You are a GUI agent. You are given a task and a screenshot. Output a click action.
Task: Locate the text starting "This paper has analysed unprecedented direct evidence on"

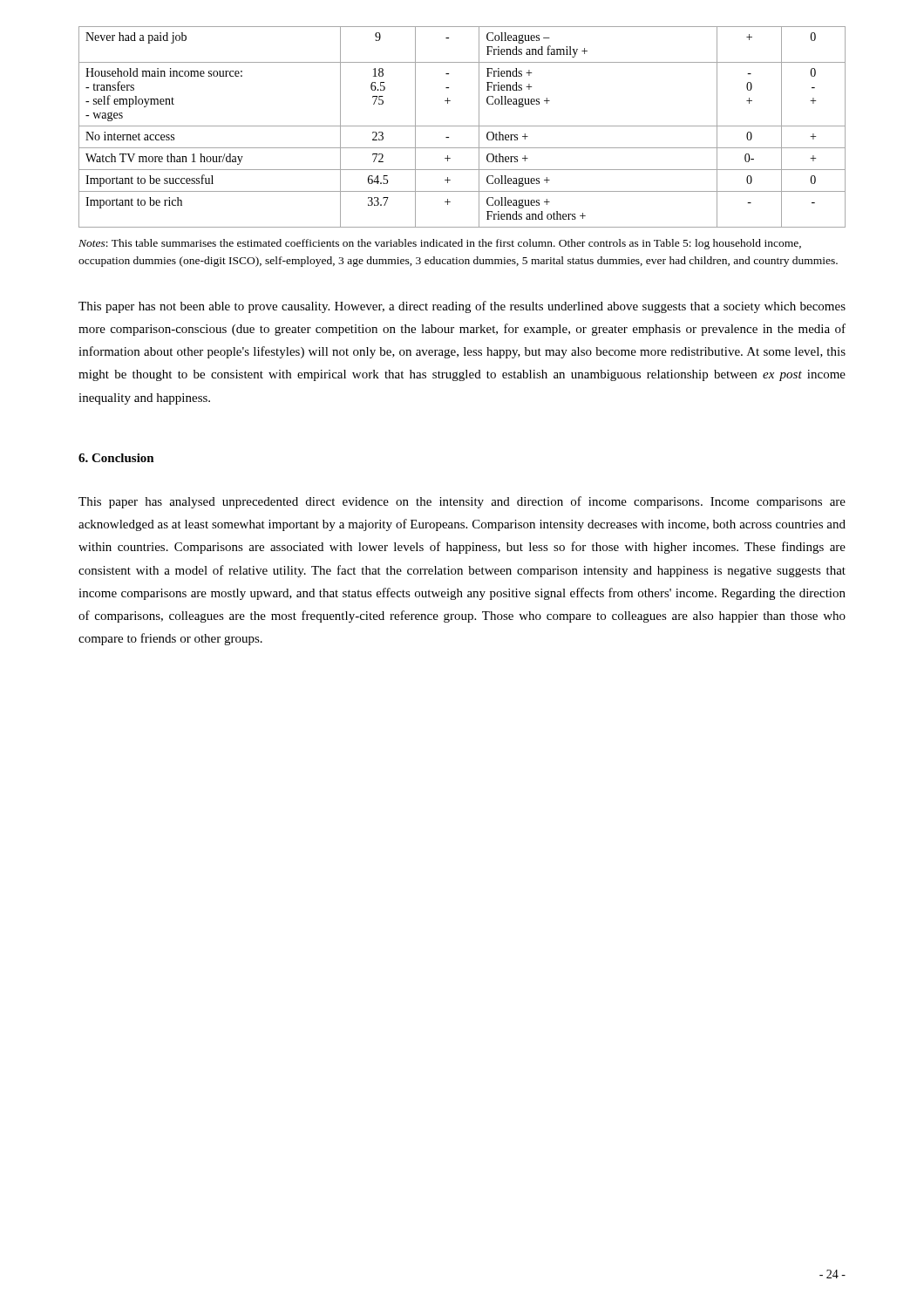[x=462, y=570]
